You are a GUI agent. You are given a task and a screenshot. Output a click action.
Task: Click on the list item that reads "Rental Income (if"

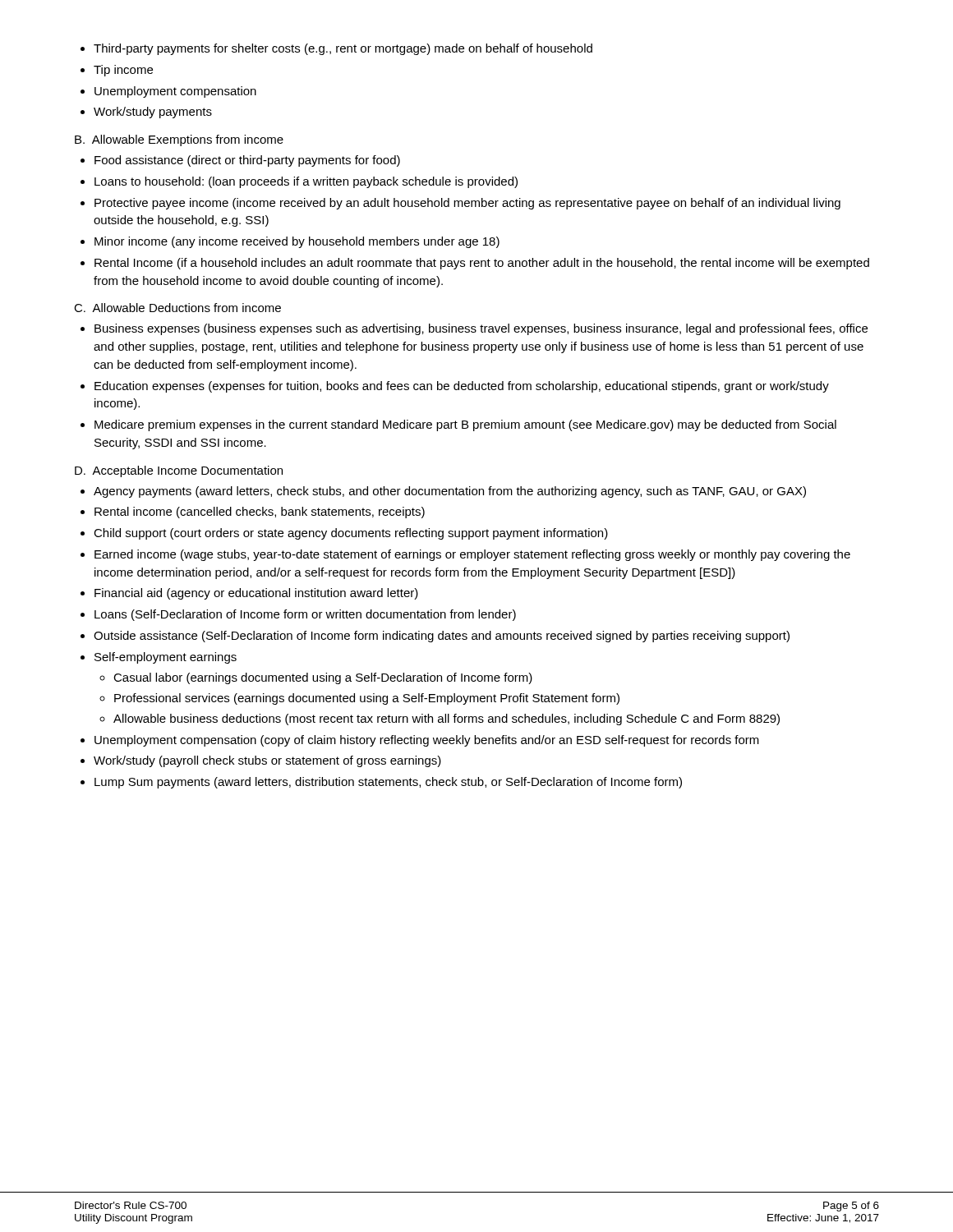tap(482, 271)
